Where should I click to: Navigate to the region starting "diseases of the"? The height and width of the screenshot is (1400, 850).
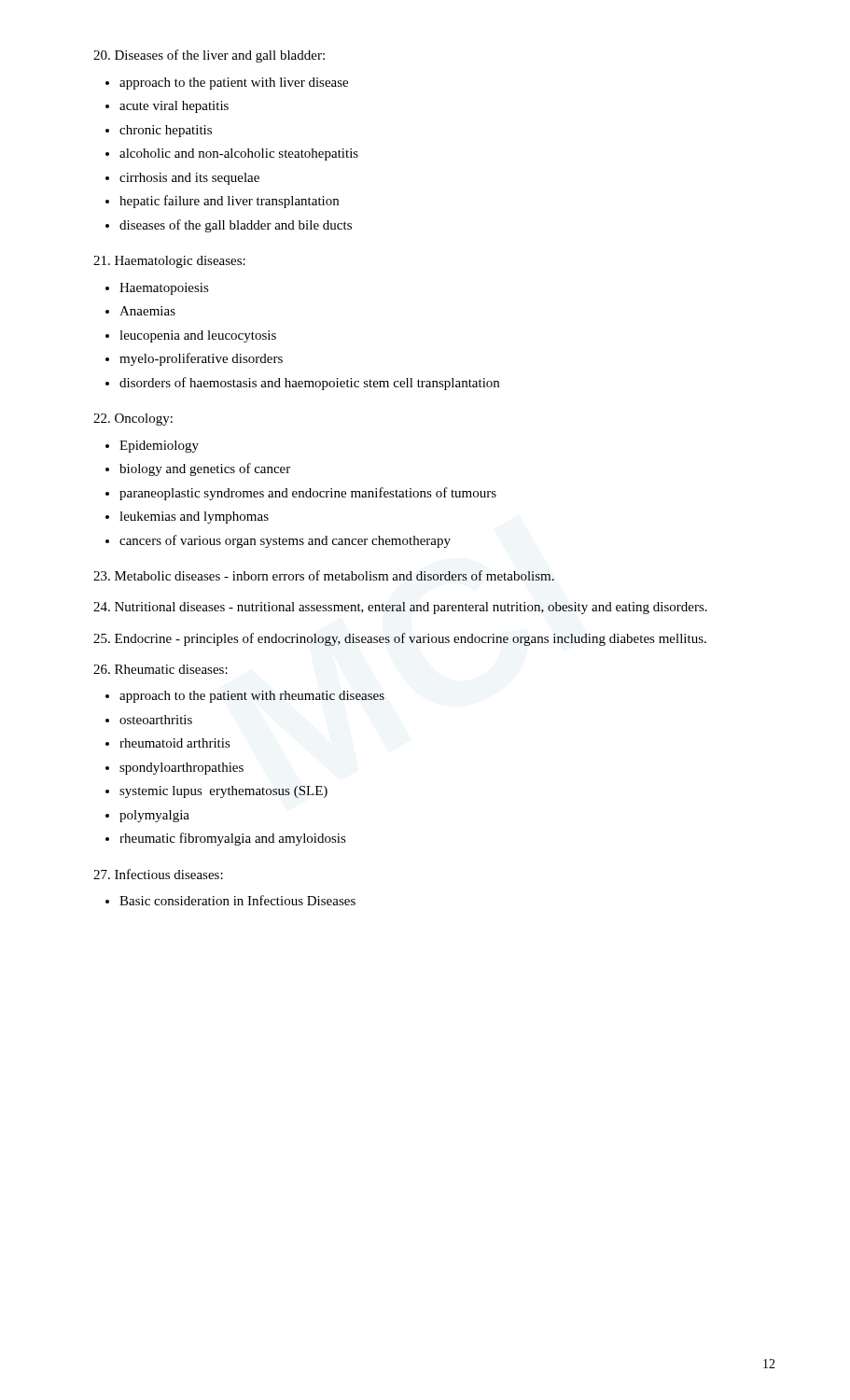click(x=236, y=224)
